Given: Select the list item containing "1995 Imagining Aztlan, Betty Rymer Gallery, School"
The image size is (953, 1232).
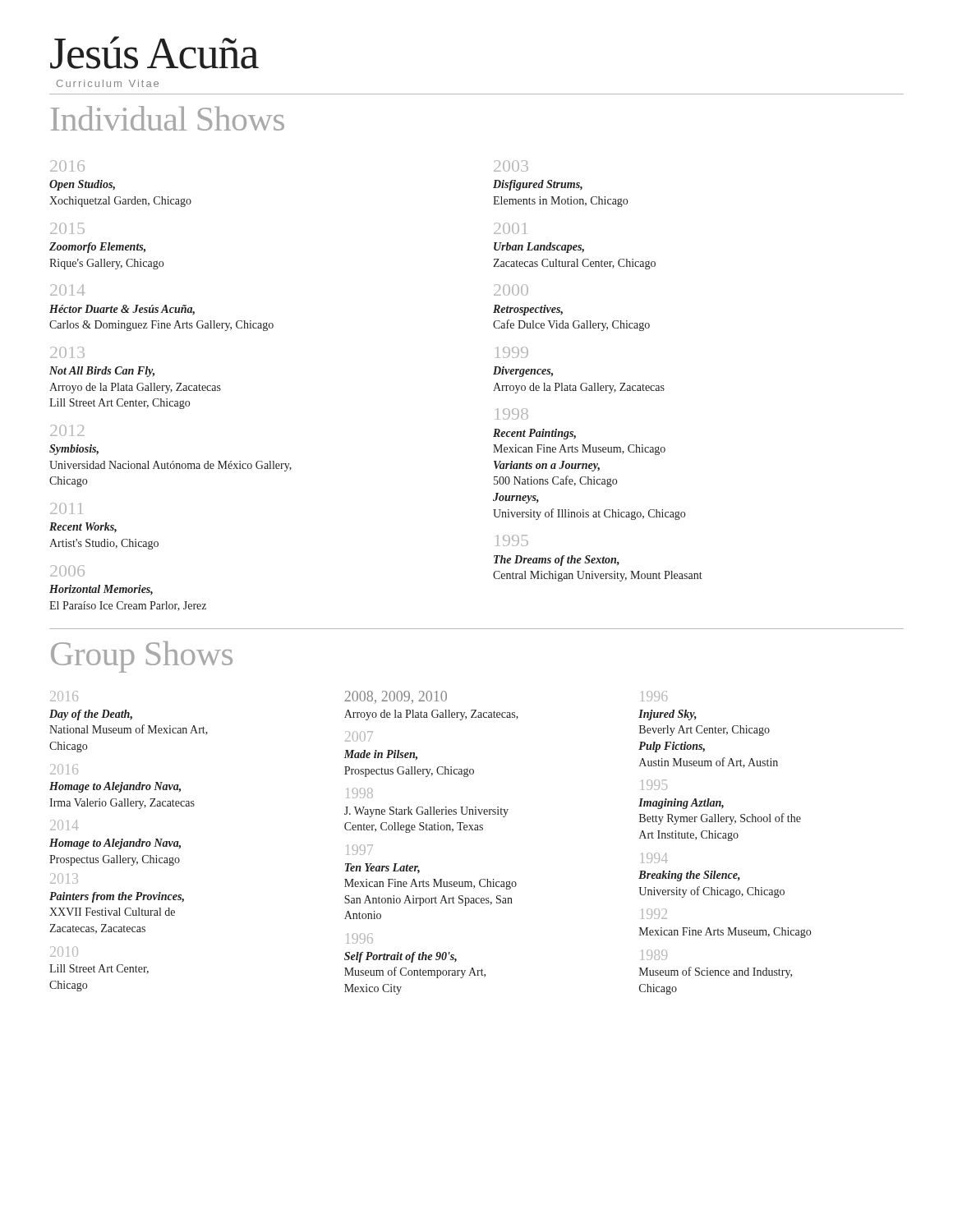Looking at the screenshot, I should (771, 810).
